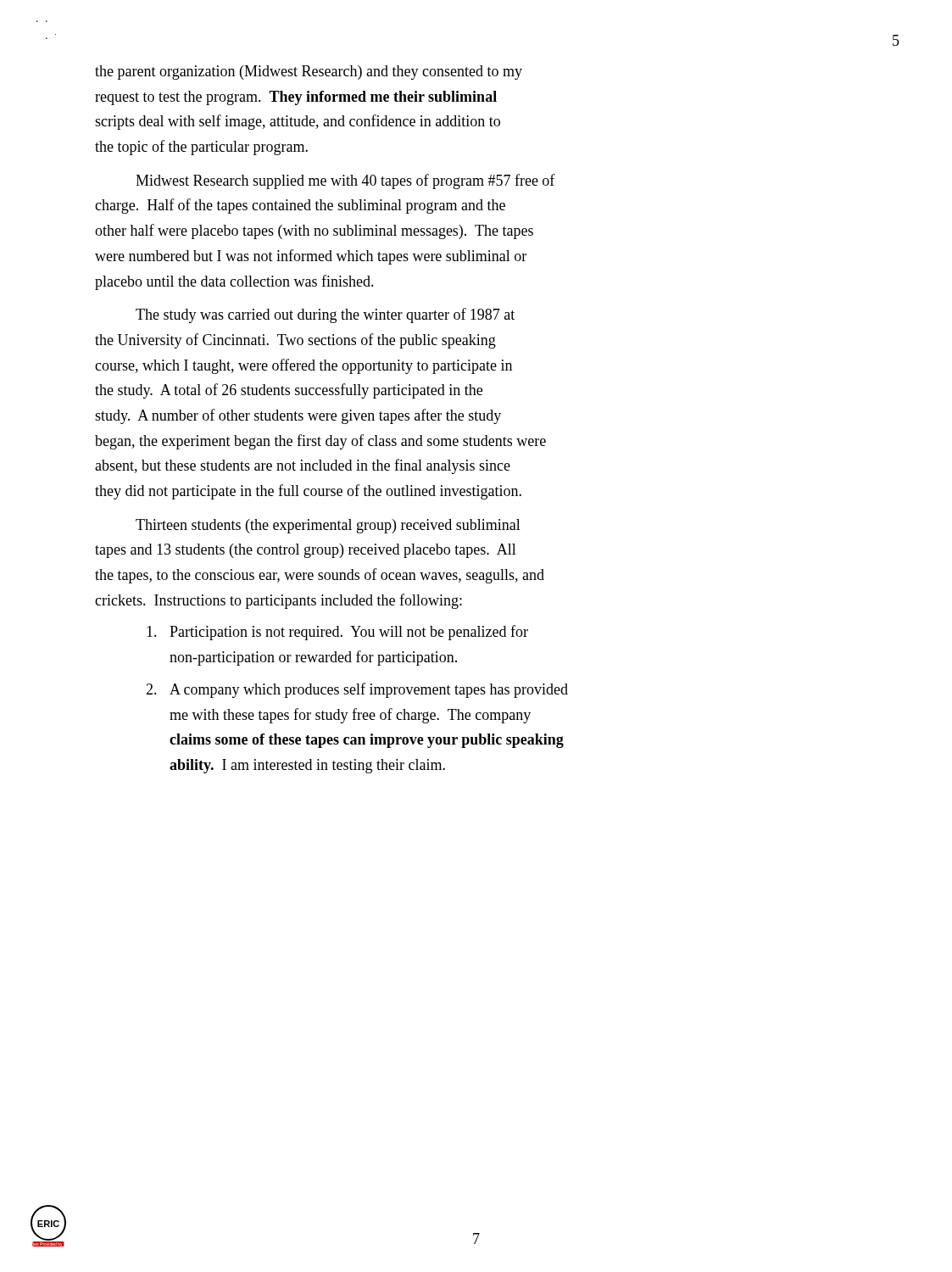The image size is (952, 1272).
Task: Click on the text block starting "the parent organization (Midwest Research) and"
Action: pyautogui.click(x=309, y=109)
